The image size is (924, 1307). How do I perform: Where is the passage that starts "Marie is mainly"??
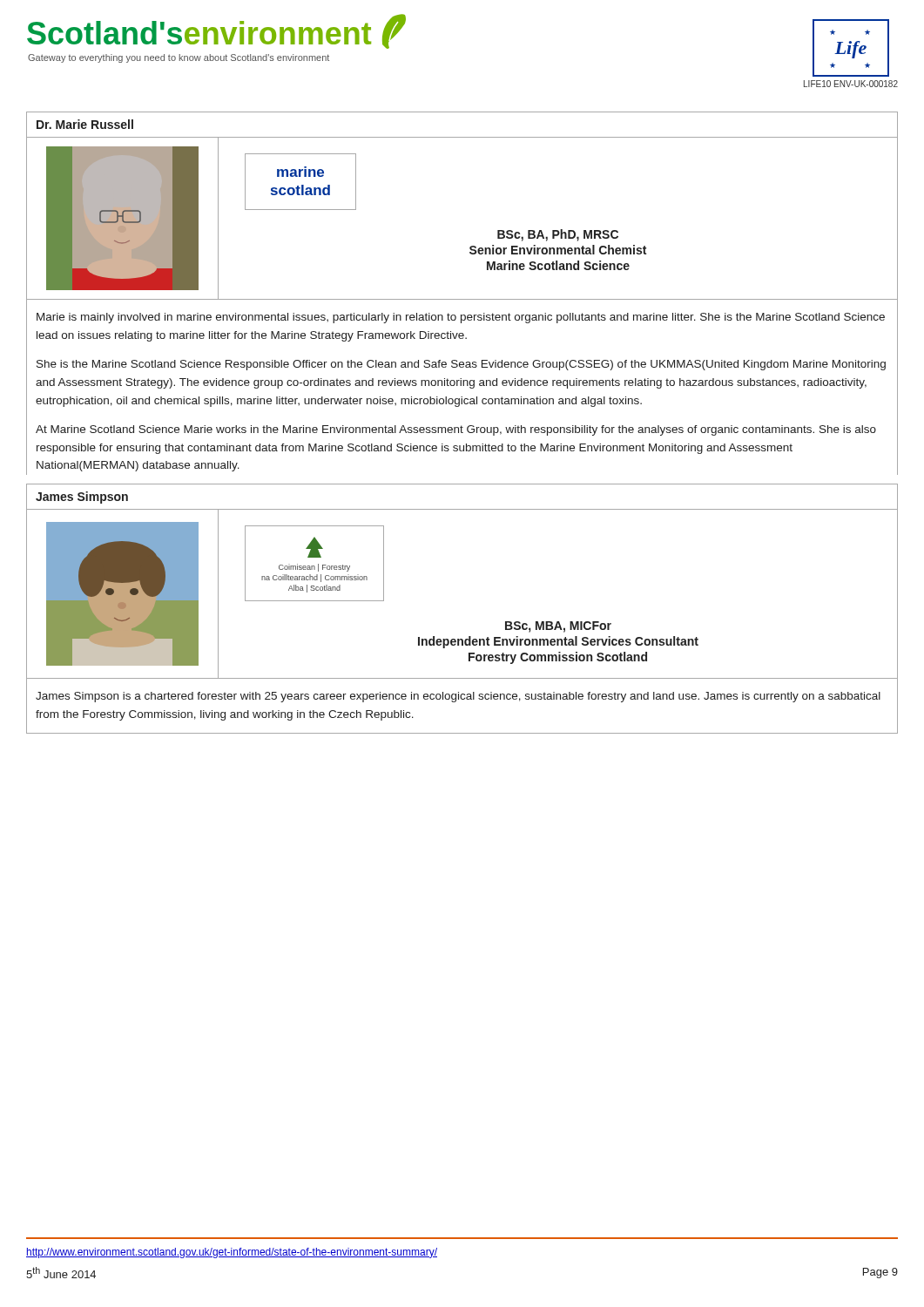[462, 392]
